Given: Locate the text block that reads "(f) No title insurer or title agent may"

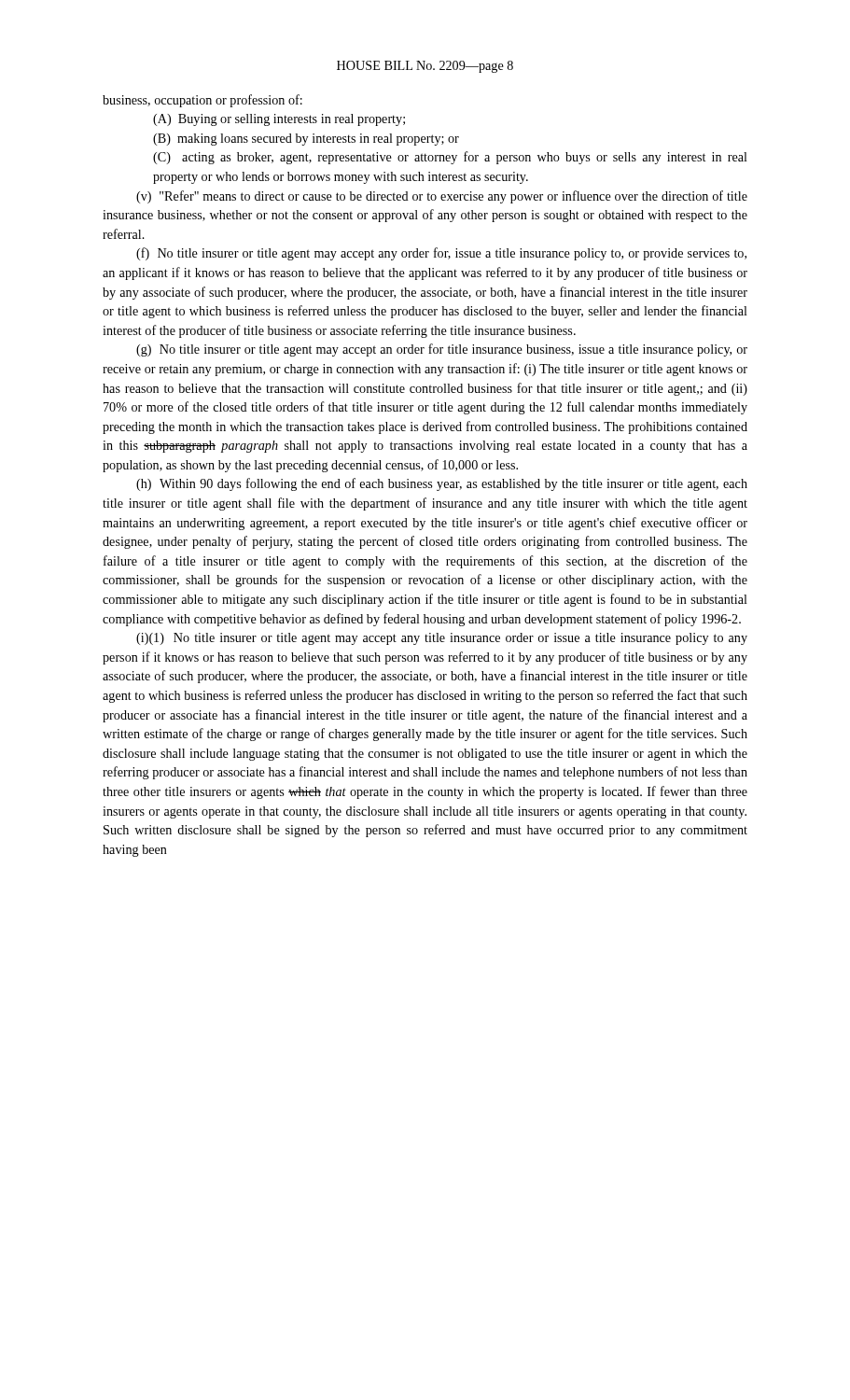Looking at the screenshot, I should [425, 292].
